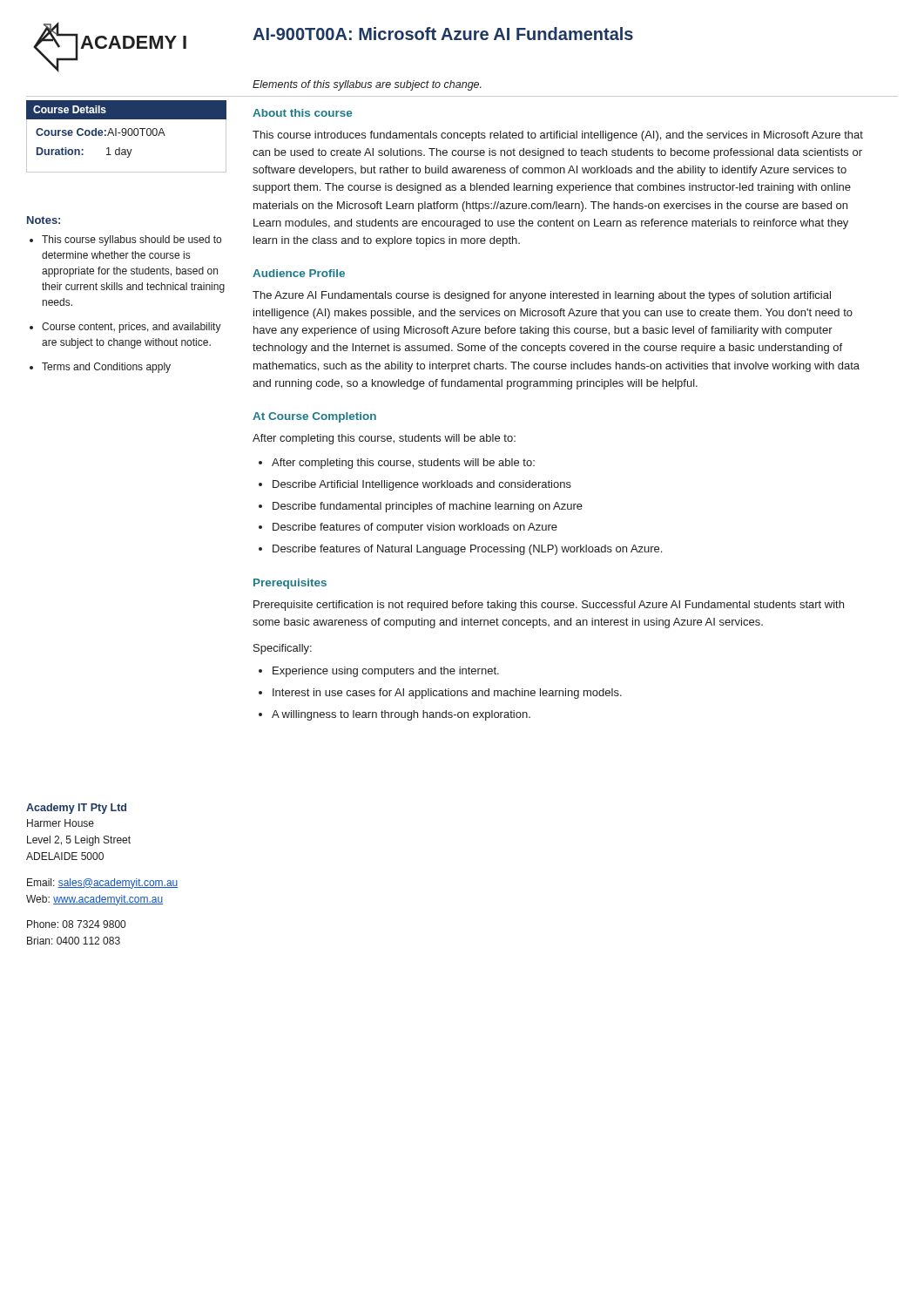Image resolution: width=924 pixels, height=1307 pixels.
Task: Select the text starting "Course content, prices, and availability"
Action: 131,335
